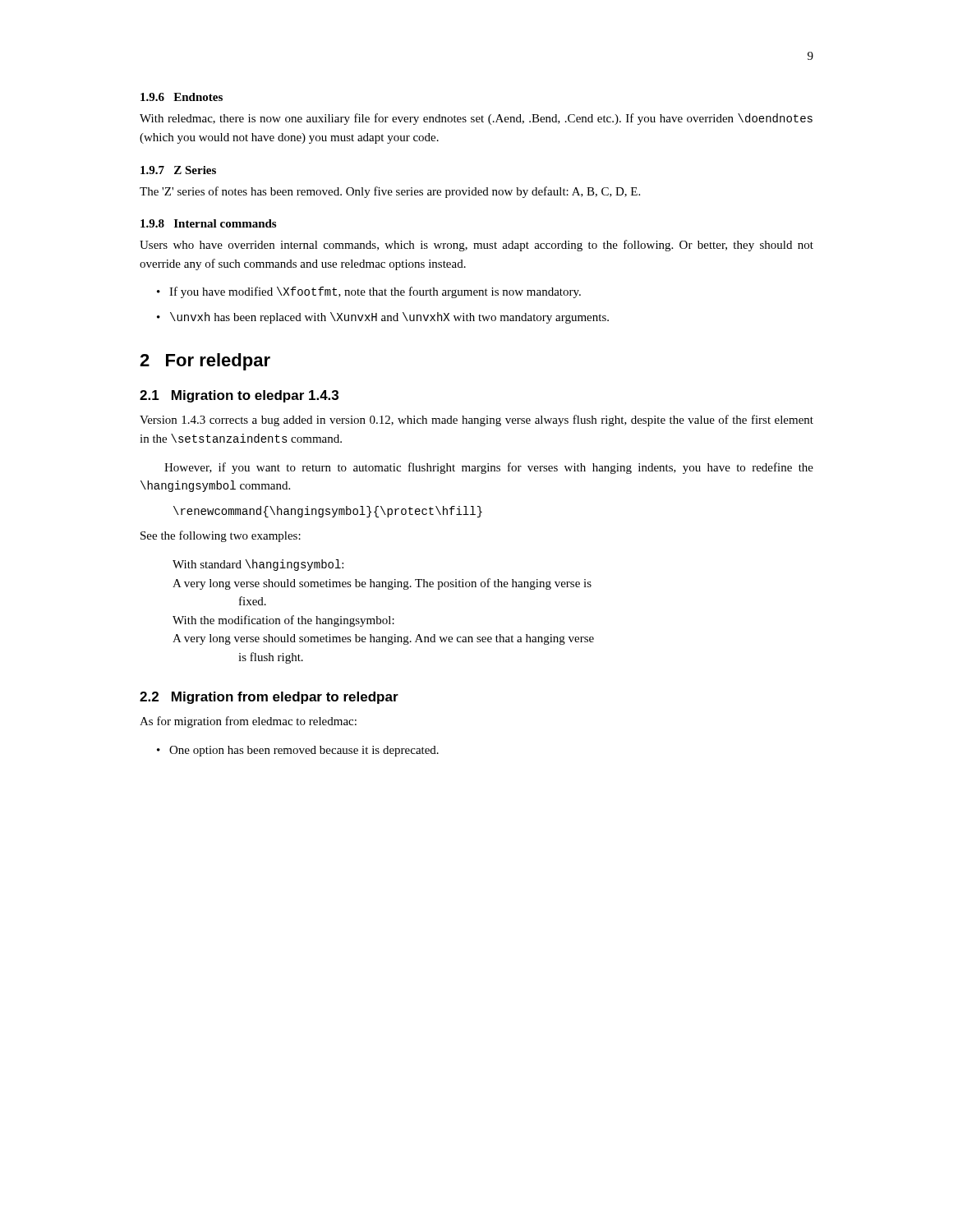This screenshot has height=1232, width=953.
Task: Where is the passage that starts "One option has"?
Action: (x=298, y=751)
